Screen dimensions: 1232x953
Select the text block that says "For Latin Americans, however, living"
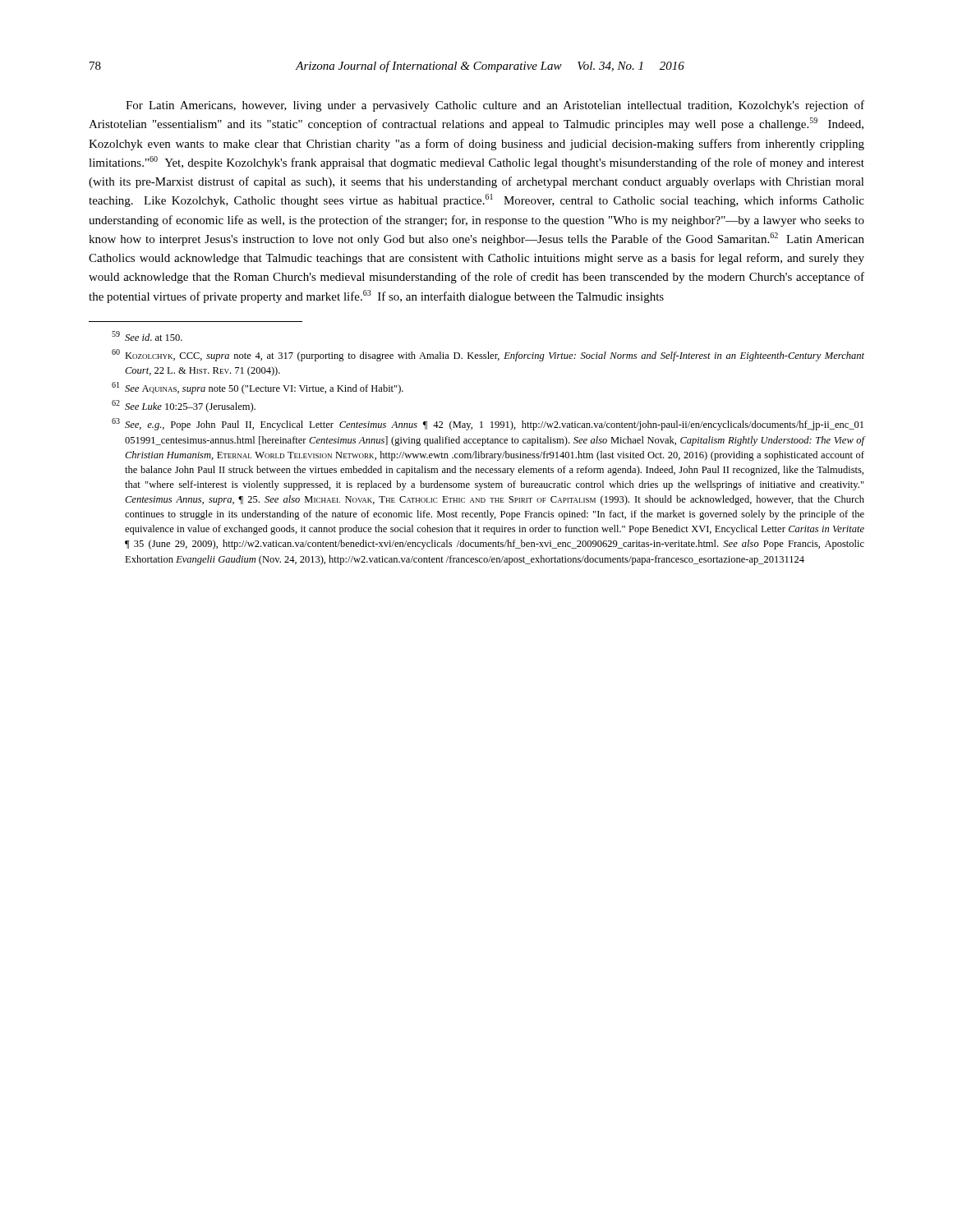[476, 201]
